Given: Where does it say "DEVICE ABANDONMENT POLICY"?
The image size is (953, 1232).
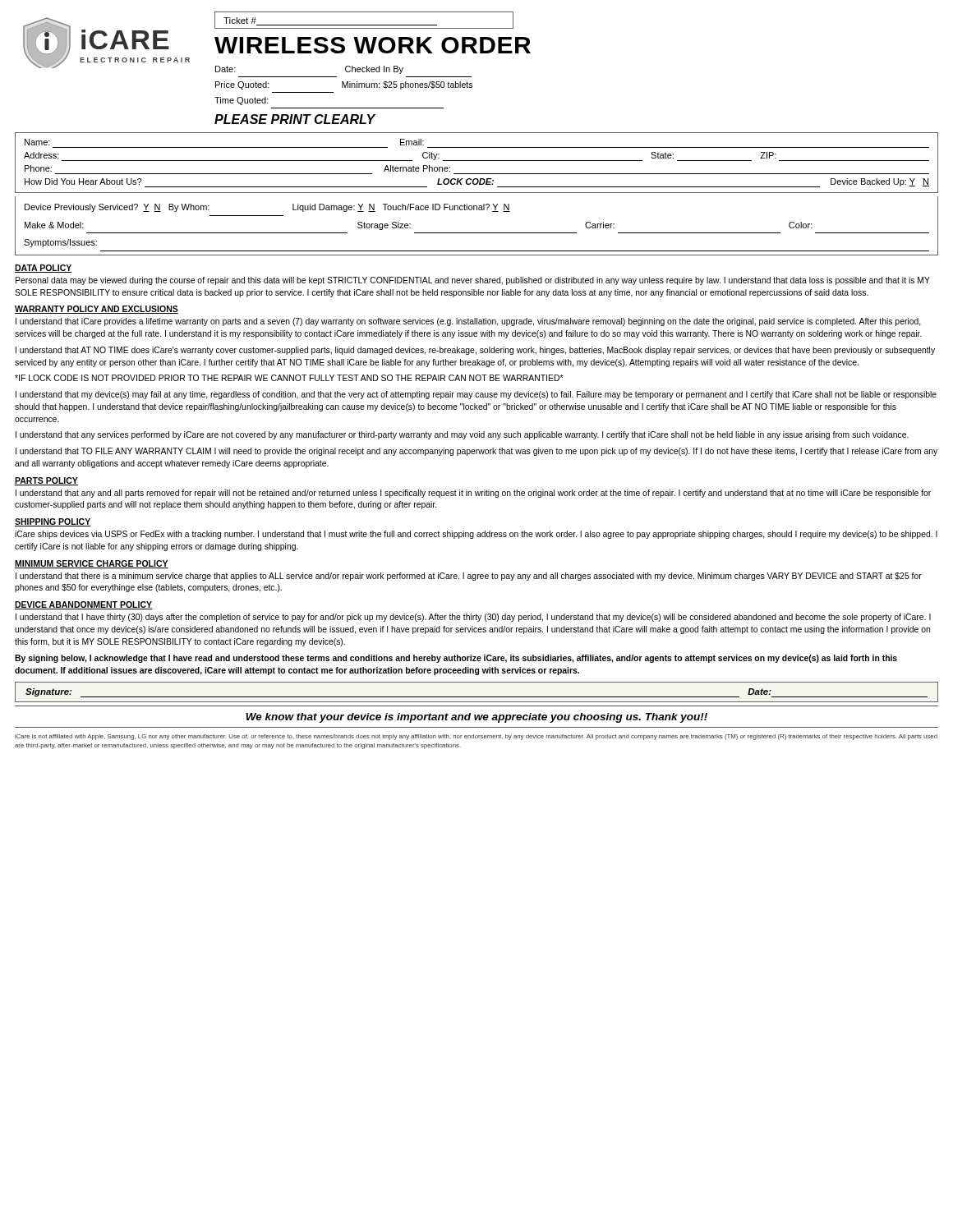Looking at the screenshot, I should pyautogui.click(x=83, y=605).
